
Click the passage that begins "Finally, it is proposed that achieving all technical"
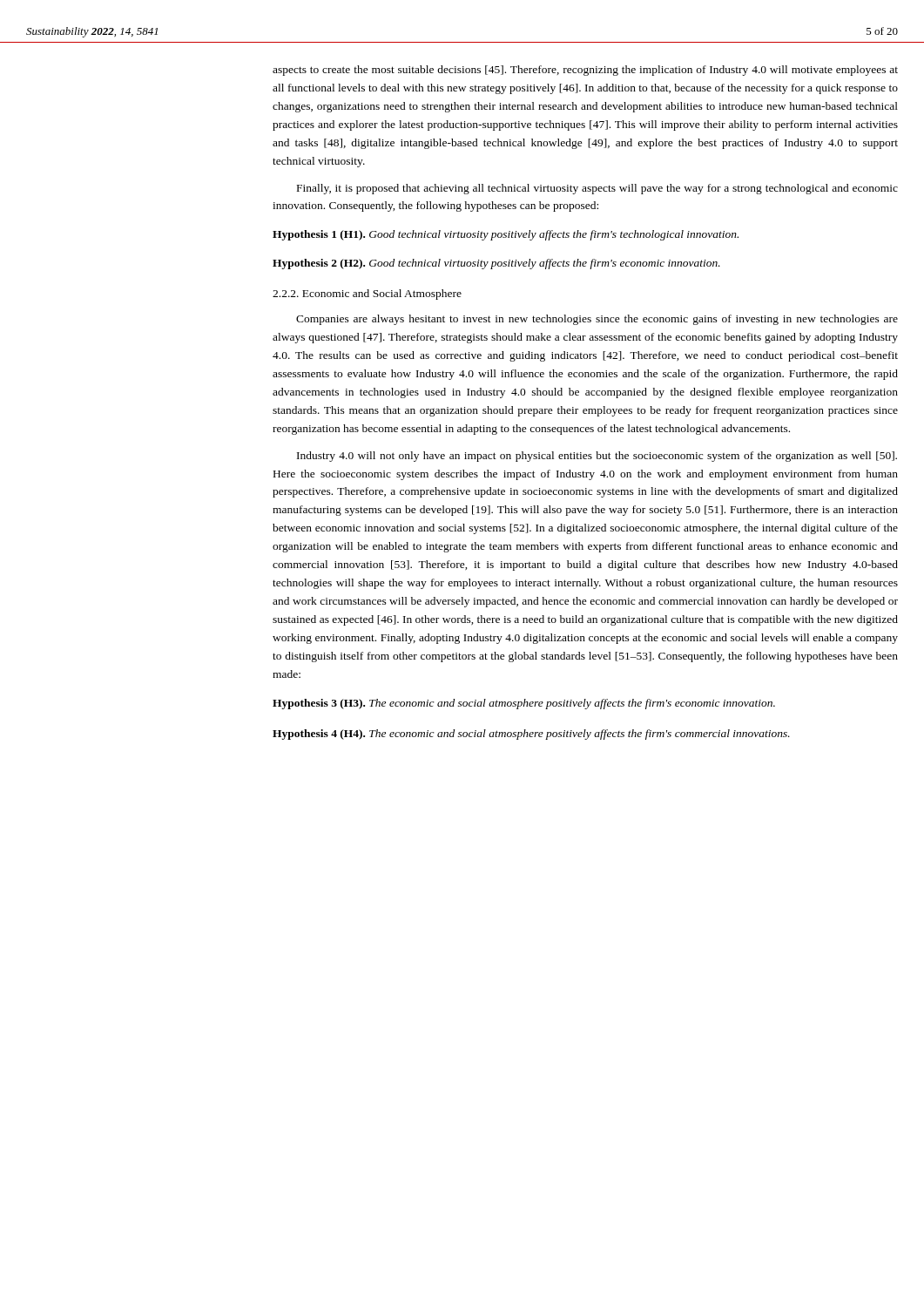(x=585, y=197)
